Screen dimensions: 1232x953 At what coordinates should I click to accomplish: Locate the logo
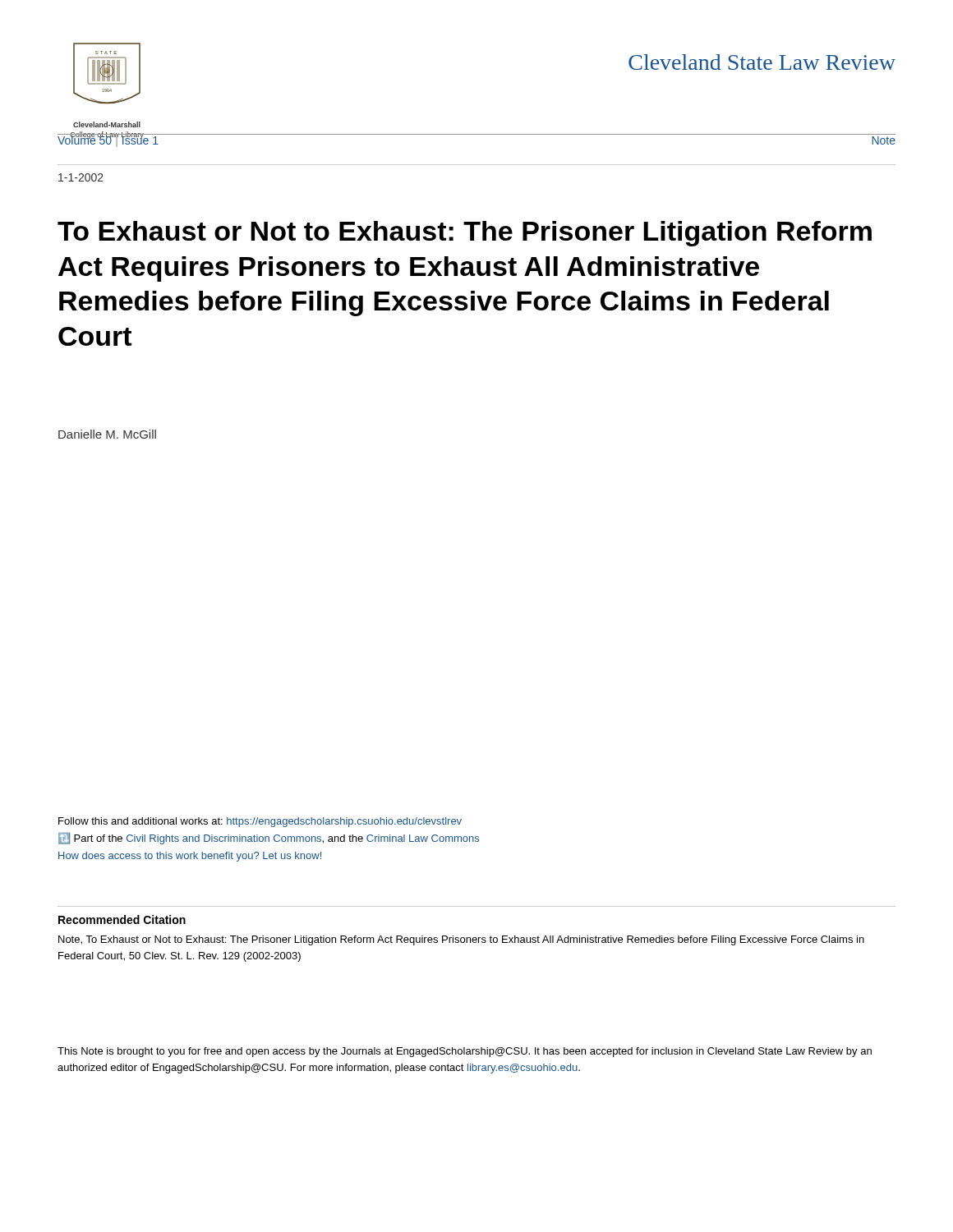tap(107, 90)
